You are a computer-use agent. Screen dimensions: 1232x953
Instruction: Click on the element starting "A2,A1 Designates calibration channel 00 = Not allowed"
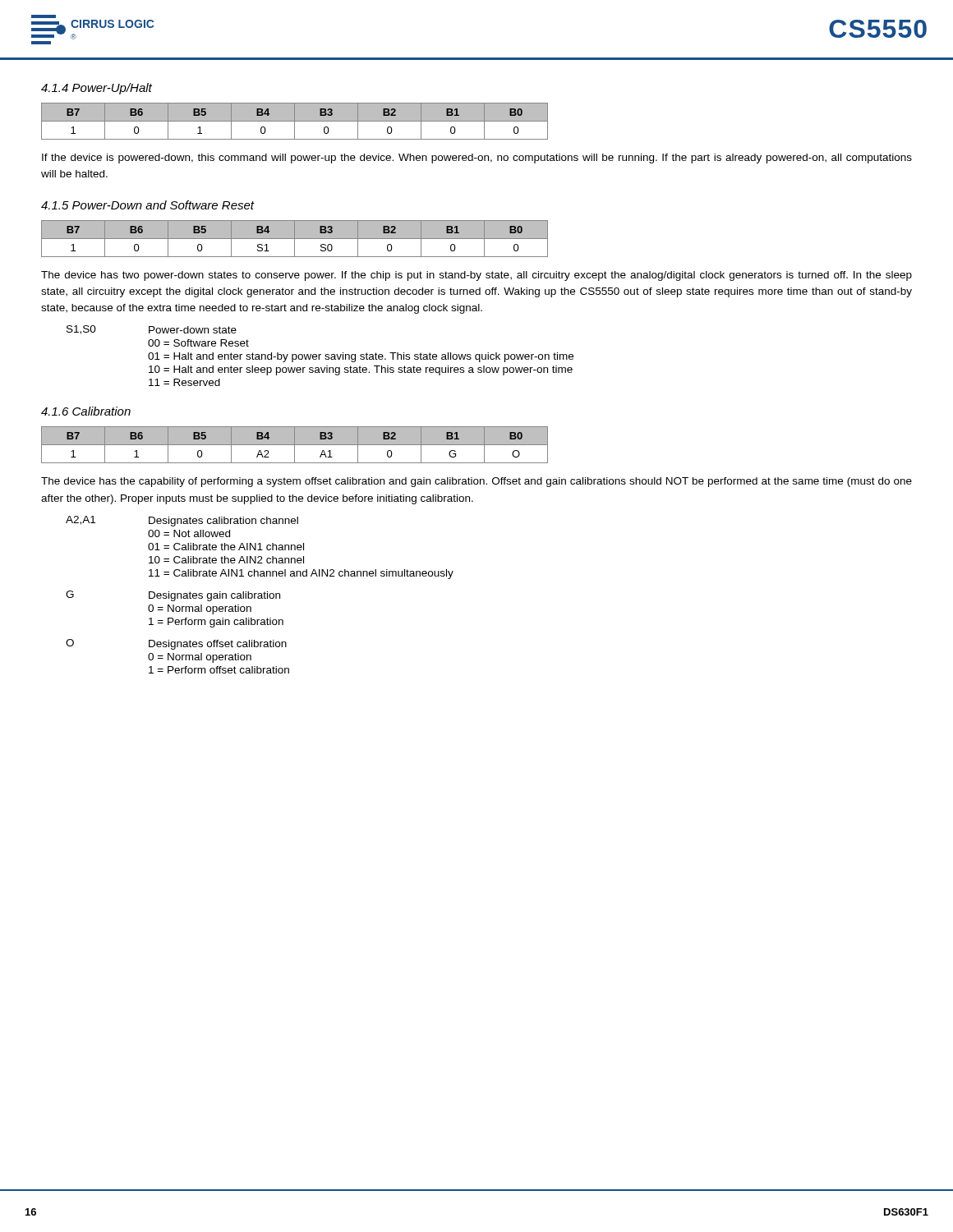pos(182,521)
